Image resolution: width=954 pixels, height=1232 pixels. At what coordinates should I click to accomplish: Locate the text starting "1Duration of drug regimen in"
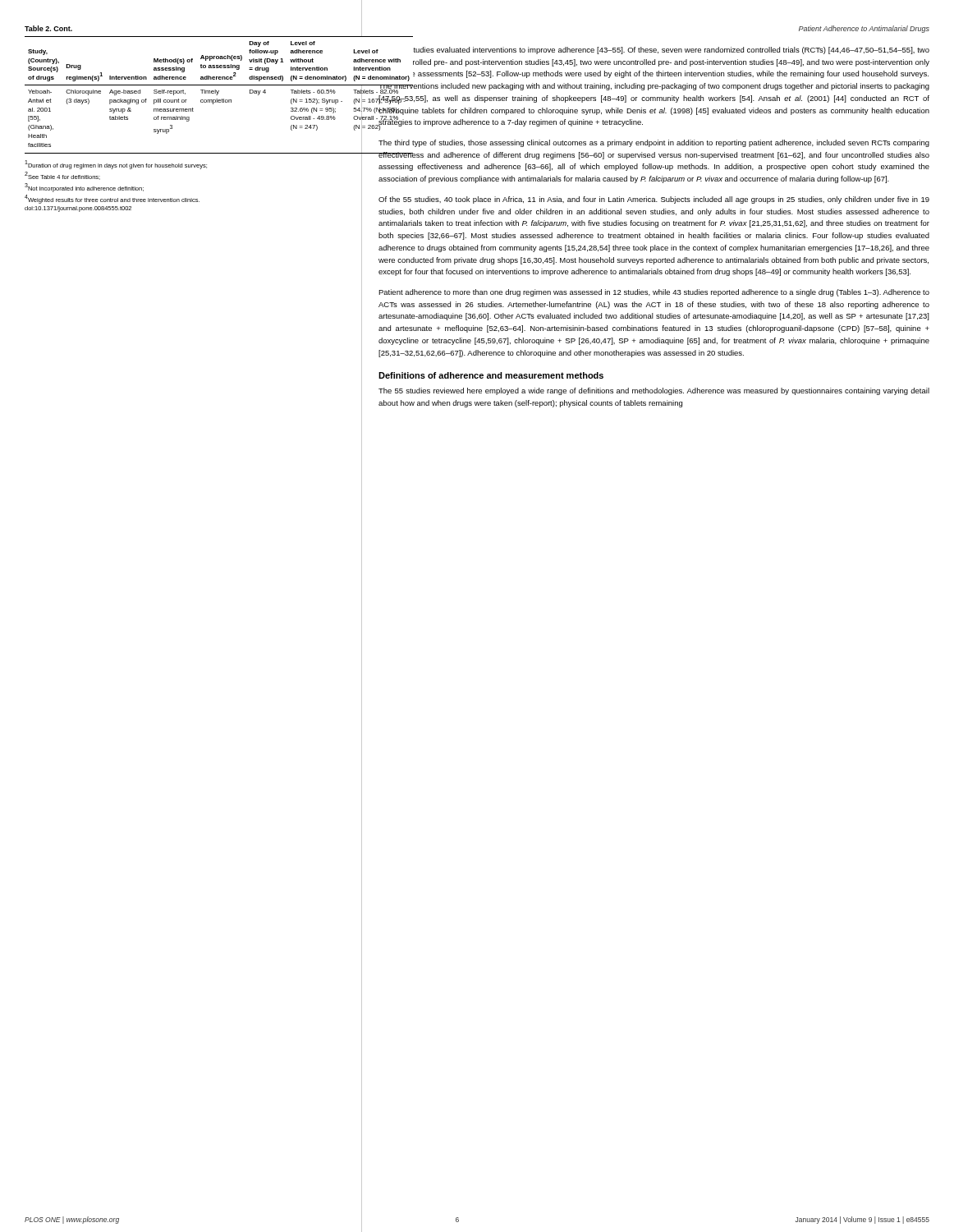(116, 165)
